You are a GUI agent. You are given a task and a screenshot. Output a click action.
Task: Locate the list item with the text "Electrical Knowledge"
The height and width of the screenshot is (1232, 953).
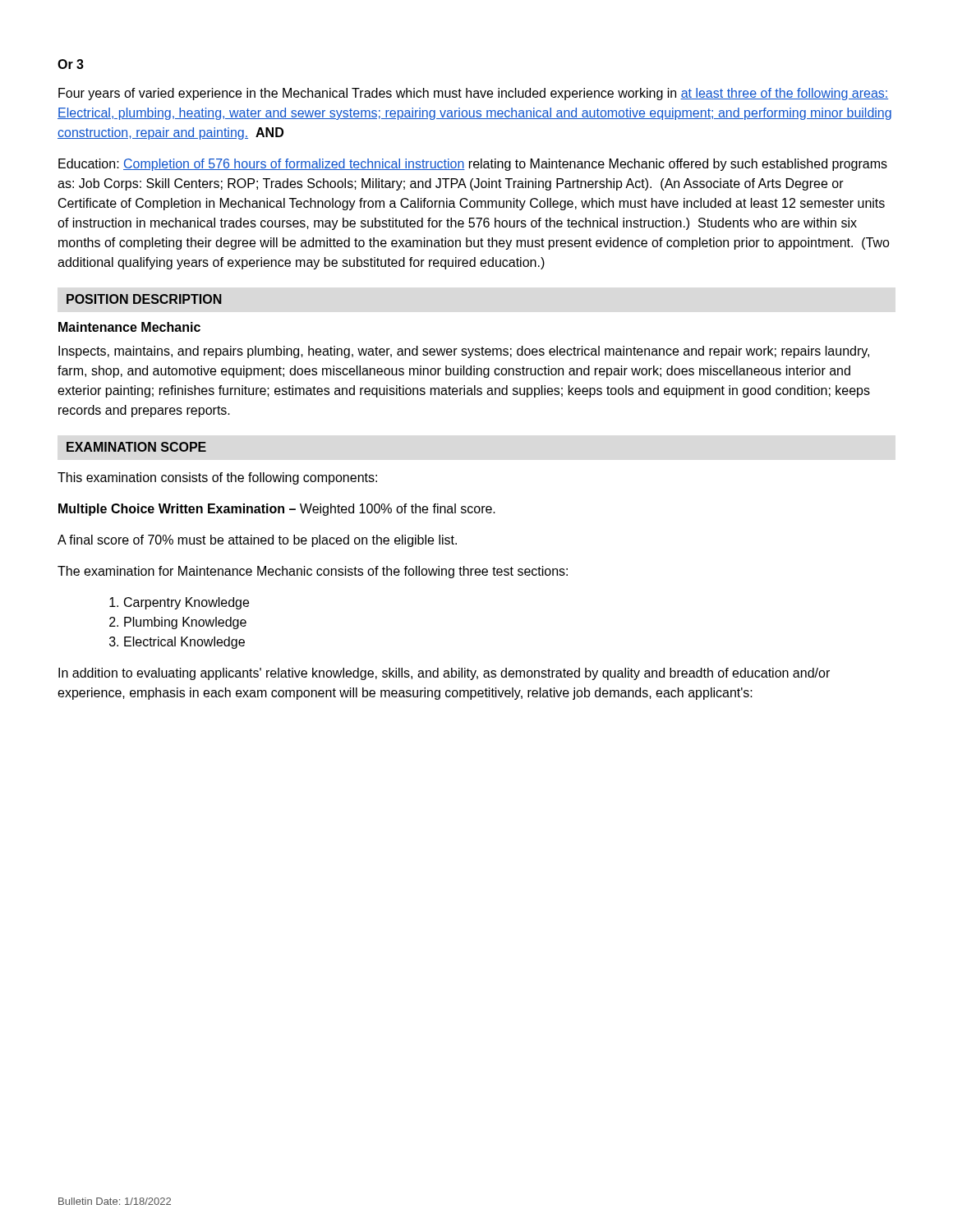coord(184,642)
